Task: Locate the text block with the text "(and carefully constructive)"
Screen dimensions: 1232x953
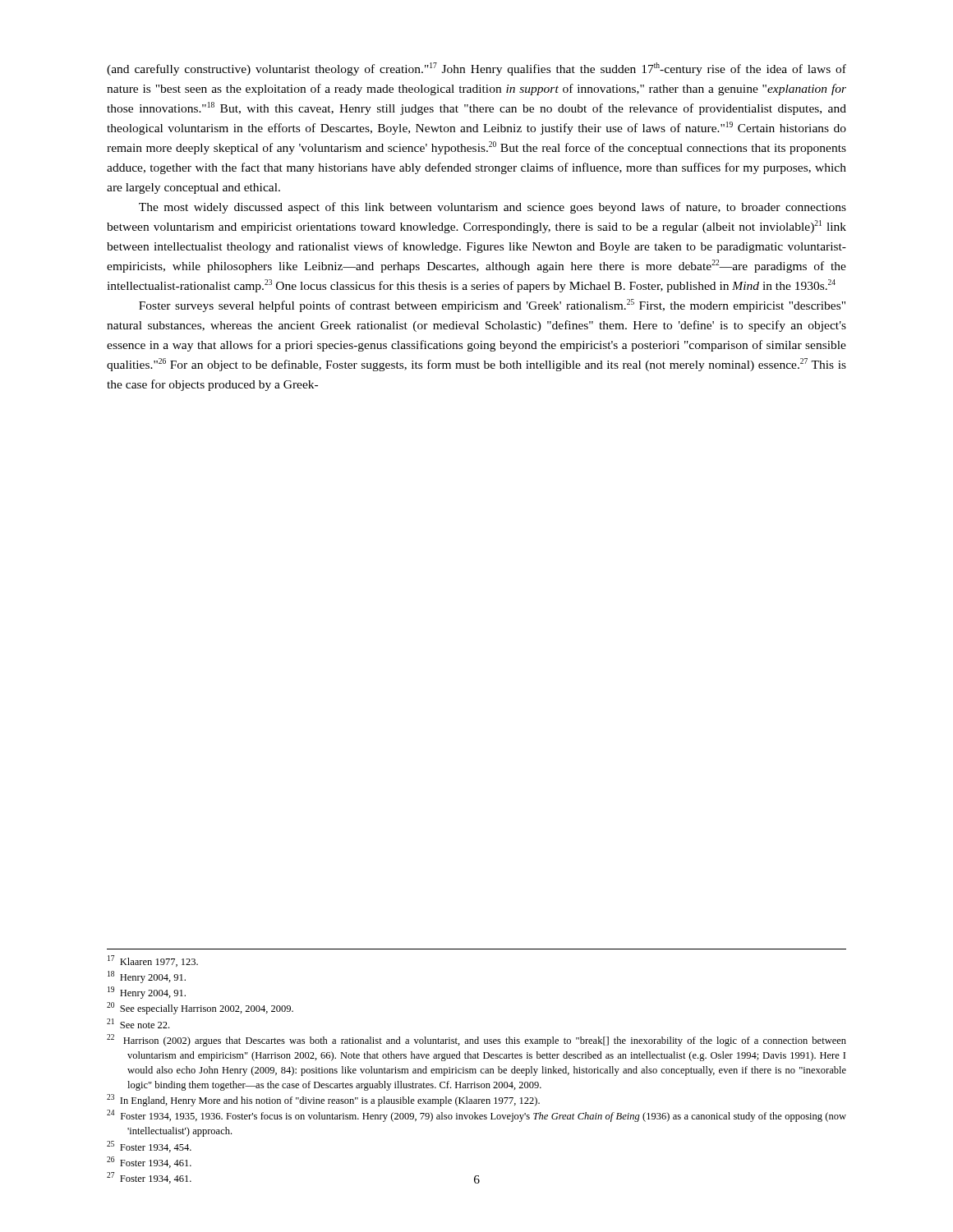Action: 476,128
